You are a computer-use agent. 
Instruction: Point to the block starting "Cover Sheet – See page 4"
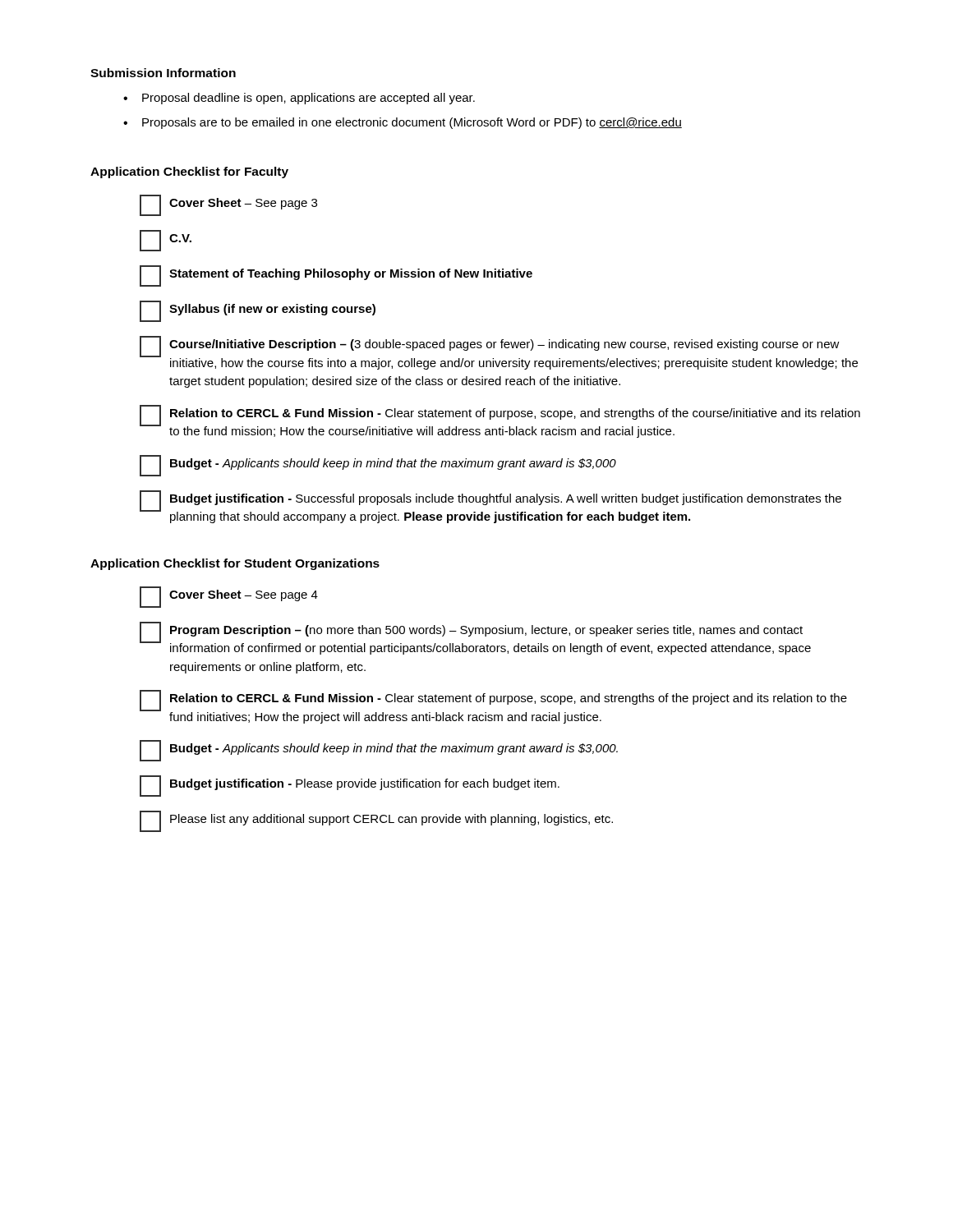[x=229, y=596]
